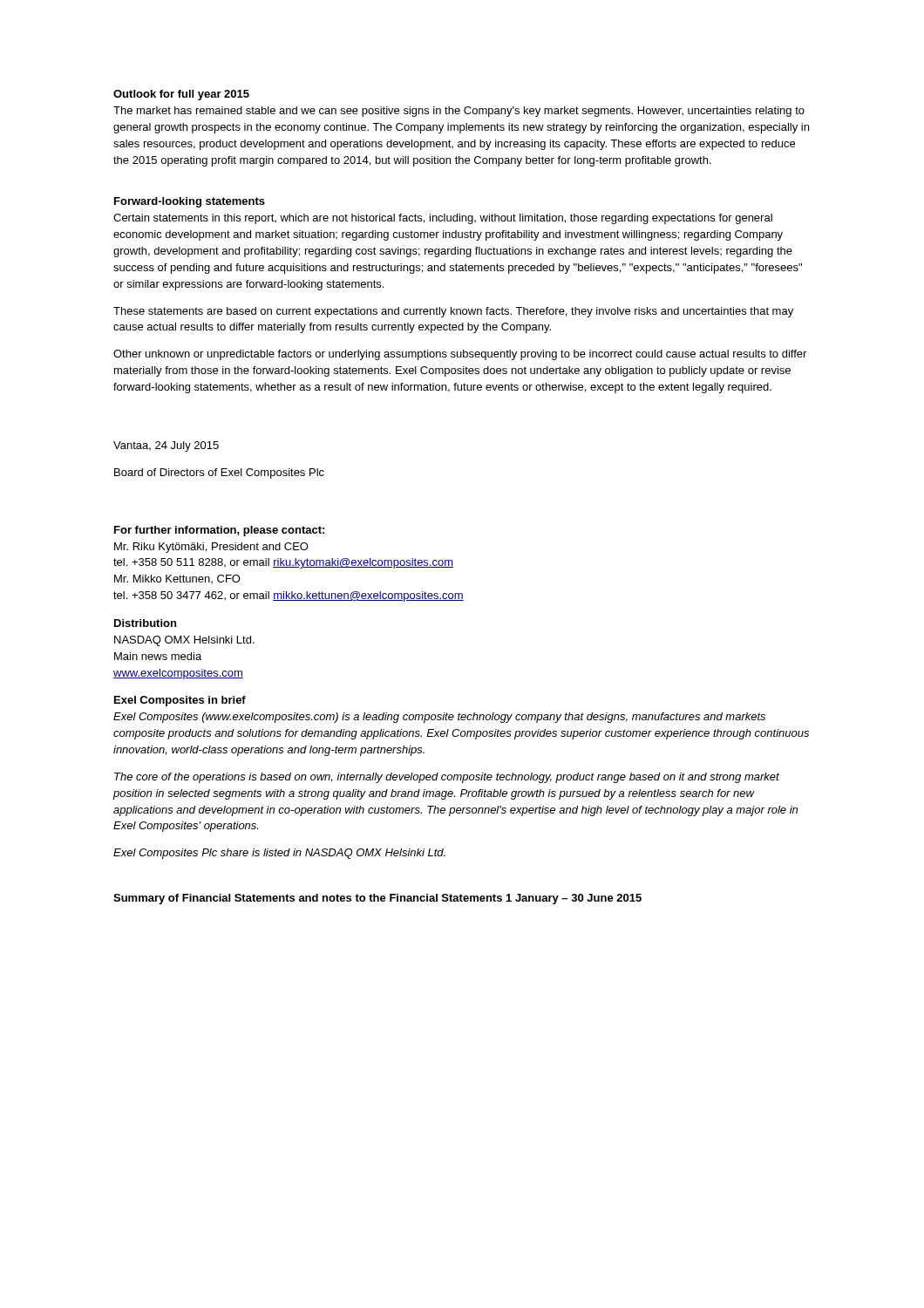Locate the section header that opens with "For further information,"
Viewport: 924px width, 1308px height.
point(219,529)
